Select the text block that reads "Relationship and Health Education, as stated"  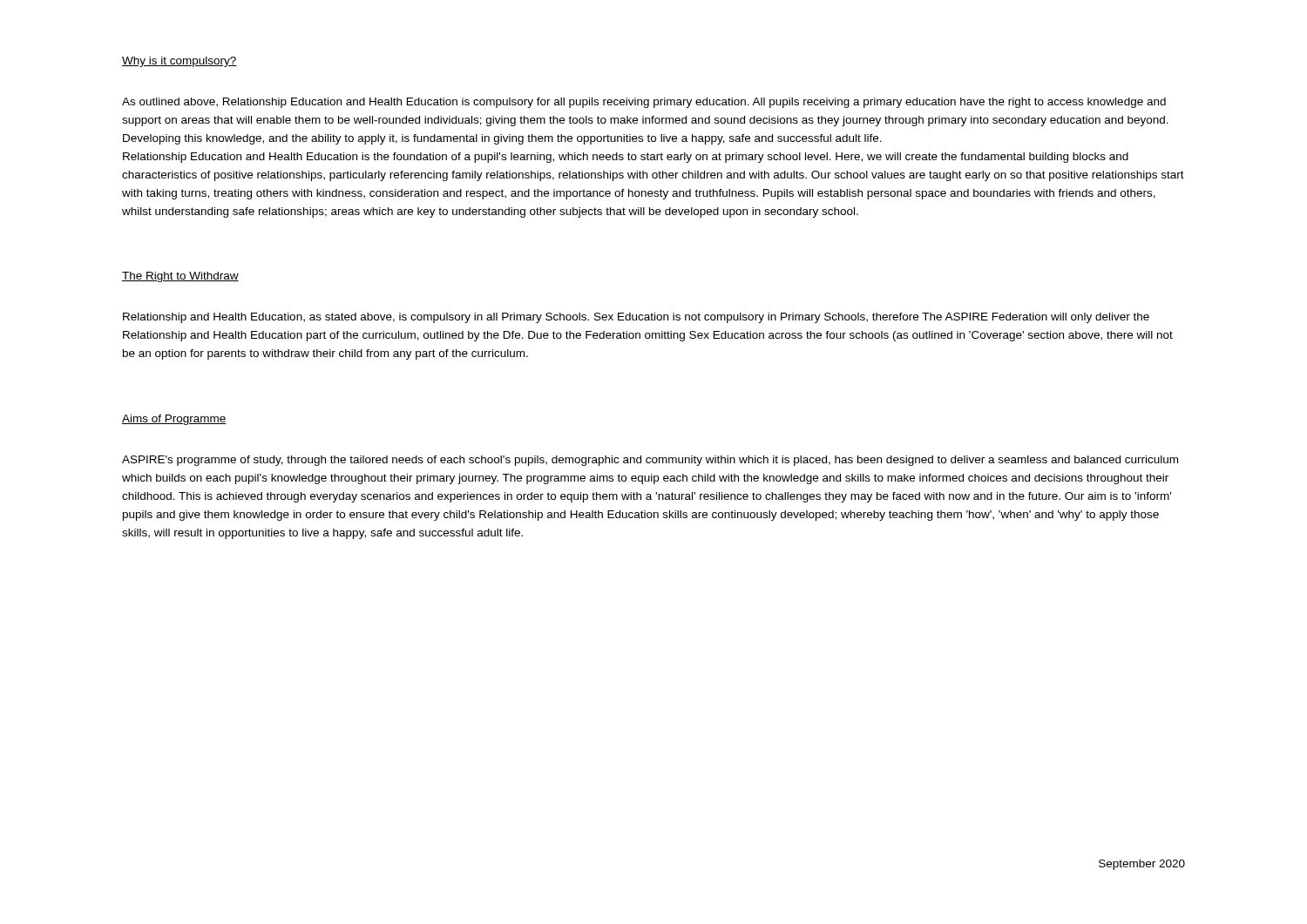(647, 335)
